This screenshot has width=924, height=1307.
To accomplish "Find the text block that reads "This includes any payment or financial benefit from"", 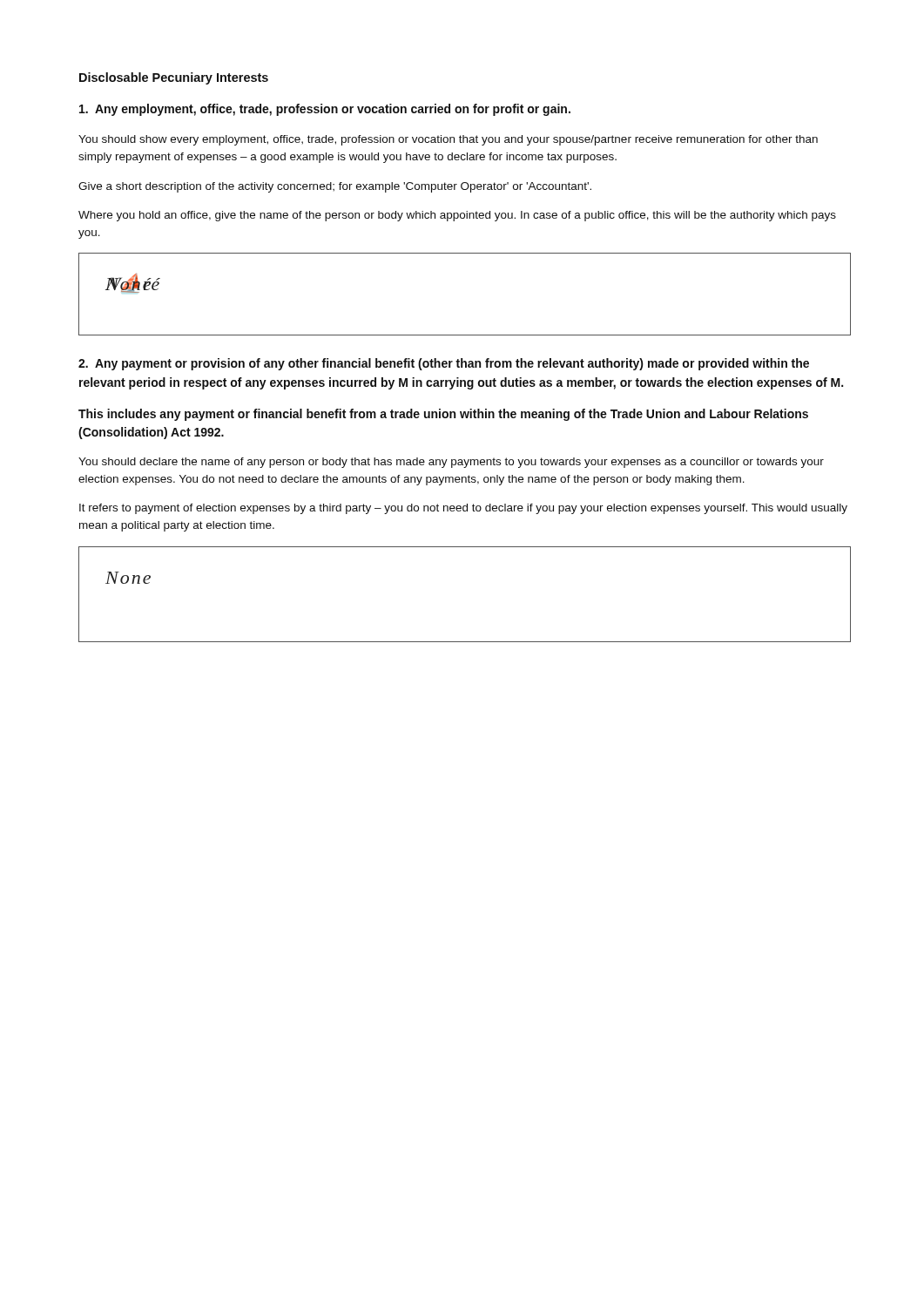I will [x=444, y=423].
